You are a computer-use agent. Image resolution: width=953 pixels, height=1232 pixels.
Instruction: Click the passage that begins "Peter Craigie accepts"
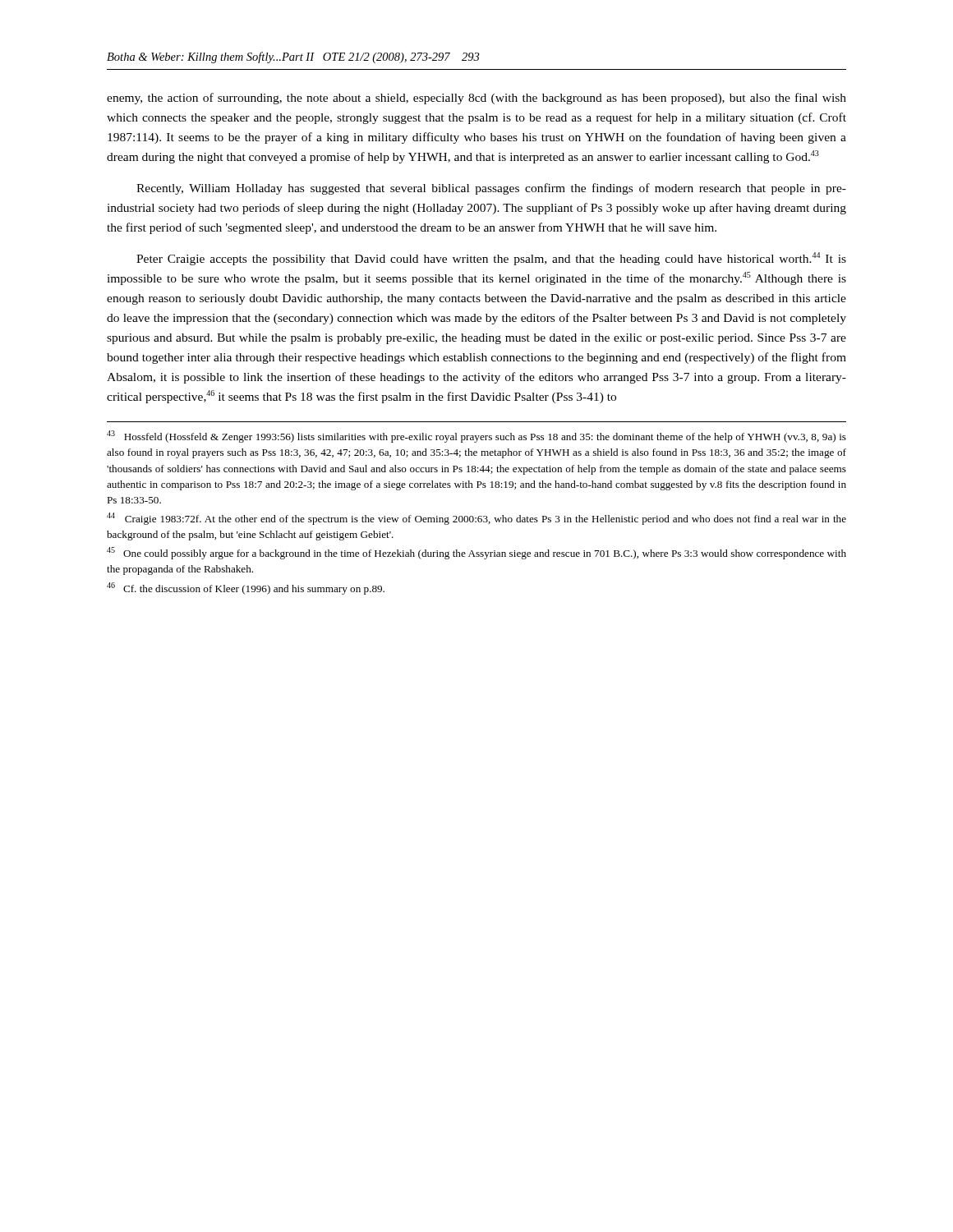[x=476, y=327]
